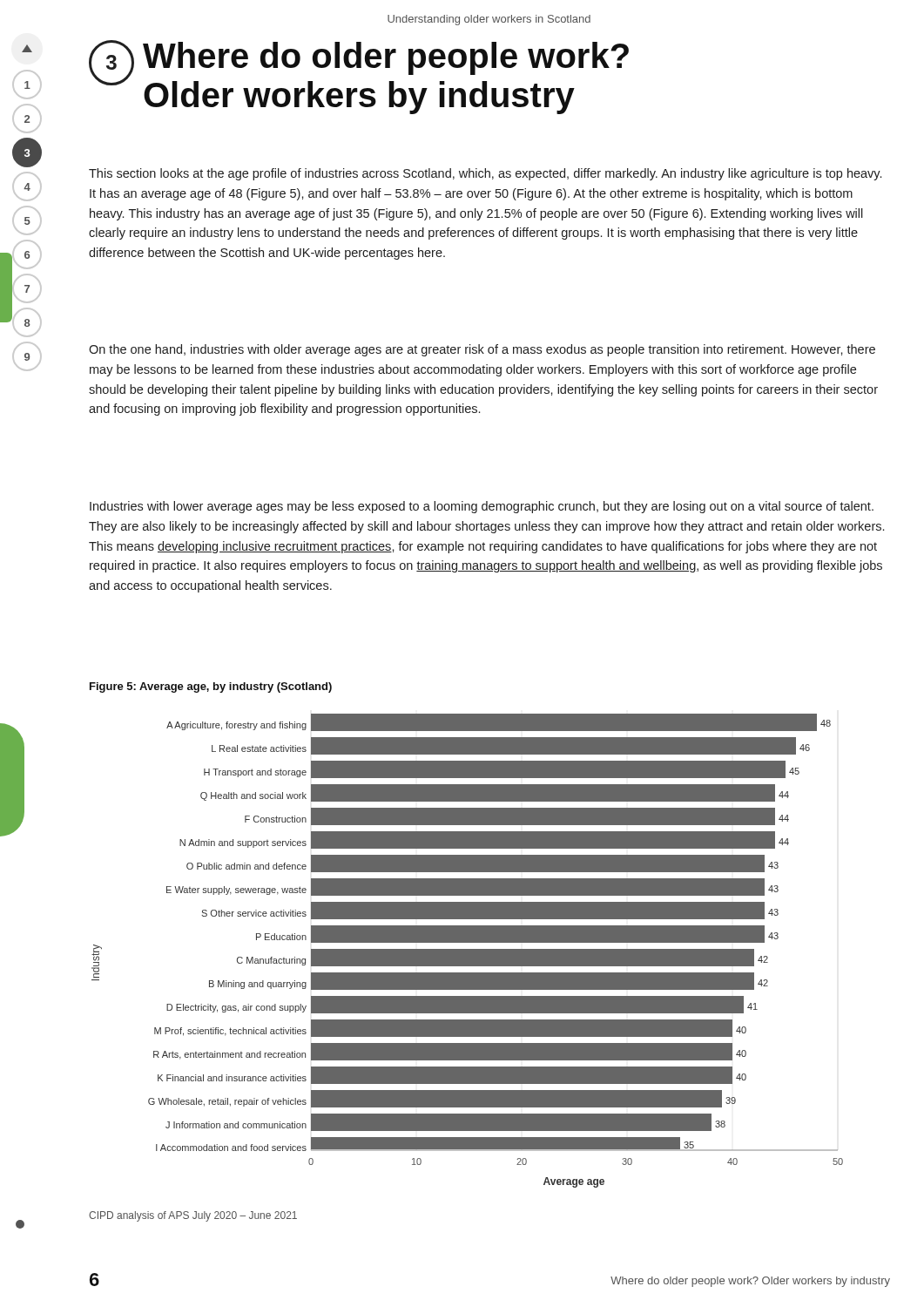This screenshot has height=1307, width=924.
Task: Find the block starting "CIPD analysis of APS"
Action: [x=193, y=1216]
